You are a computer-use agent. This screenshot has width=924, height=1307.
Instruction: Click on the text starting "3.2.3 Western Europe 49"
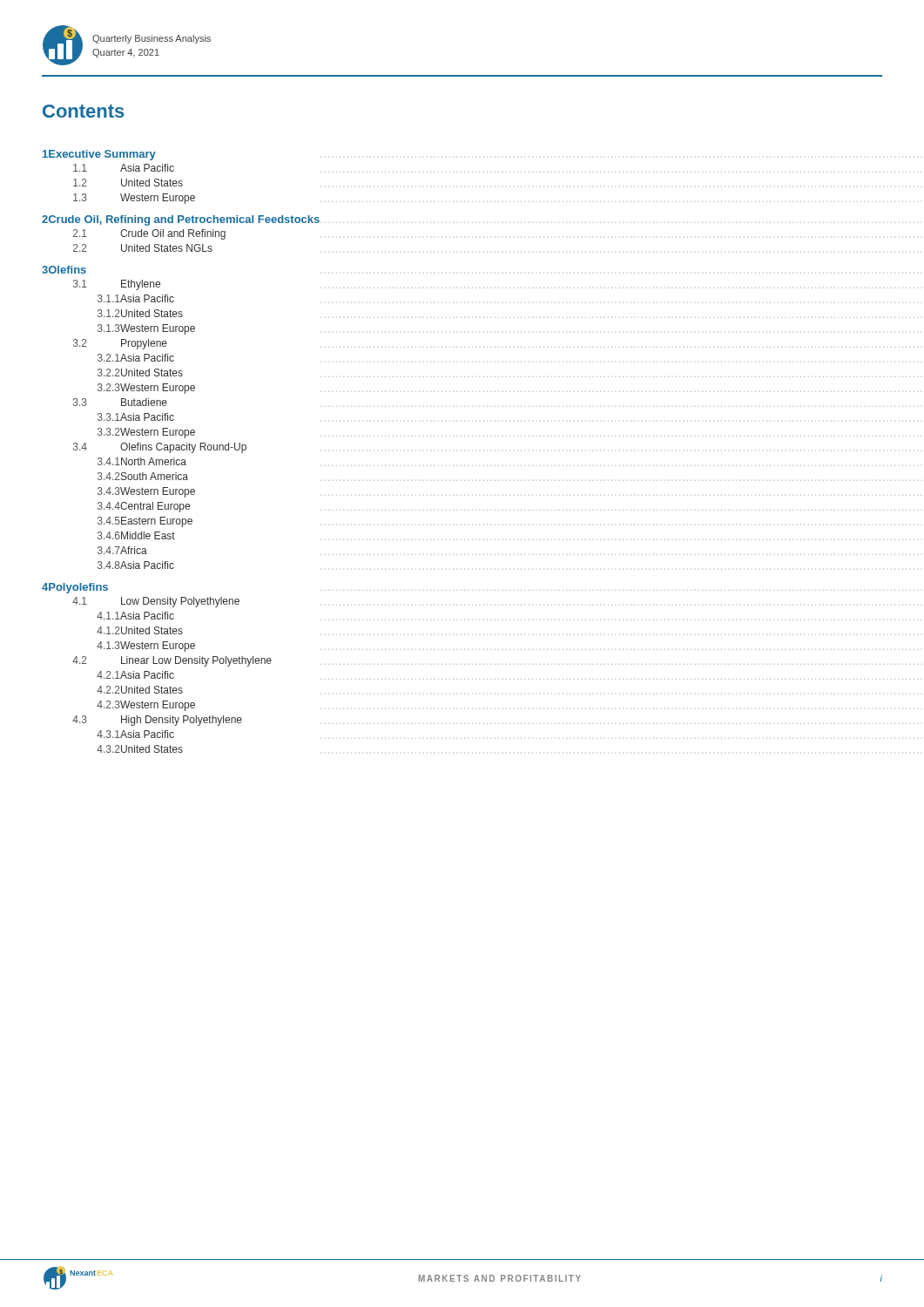[483, 388]
